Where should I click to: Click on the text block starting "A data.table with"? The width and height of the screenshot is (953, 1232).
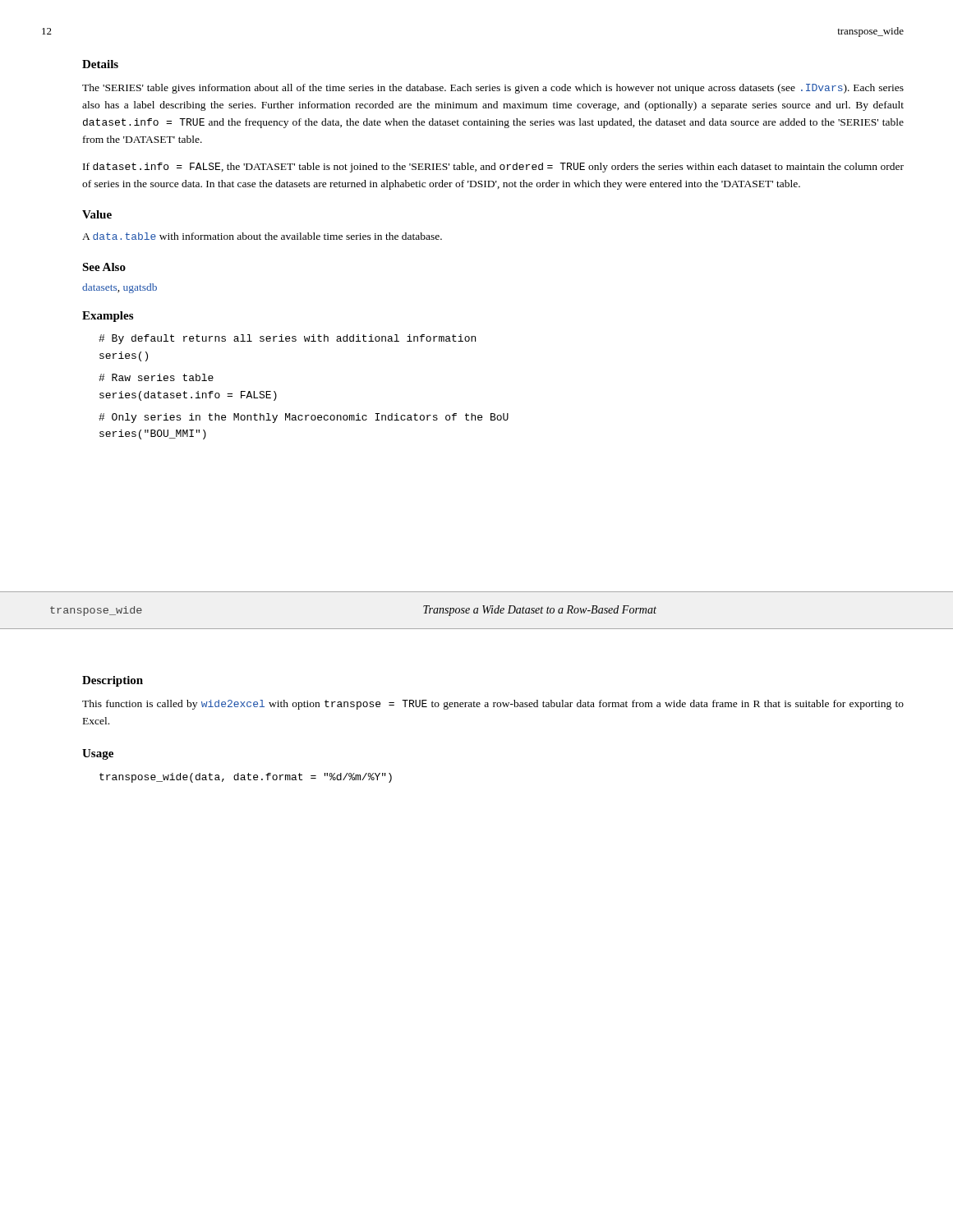[262, 237]
